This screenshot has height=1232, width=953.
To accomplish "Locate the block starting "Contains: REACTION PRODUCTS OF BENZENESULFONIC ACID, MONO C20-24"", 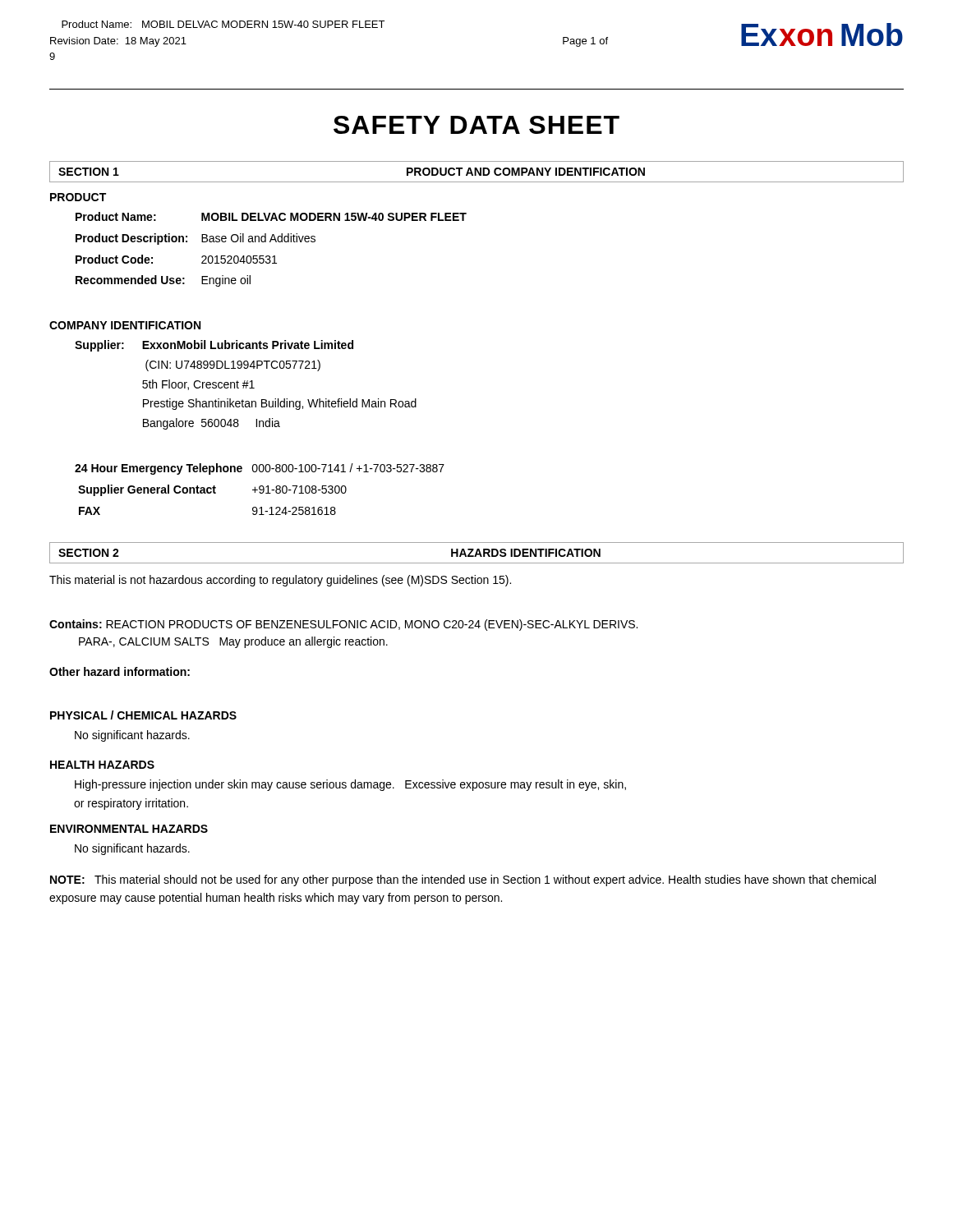I will point(344,633).
